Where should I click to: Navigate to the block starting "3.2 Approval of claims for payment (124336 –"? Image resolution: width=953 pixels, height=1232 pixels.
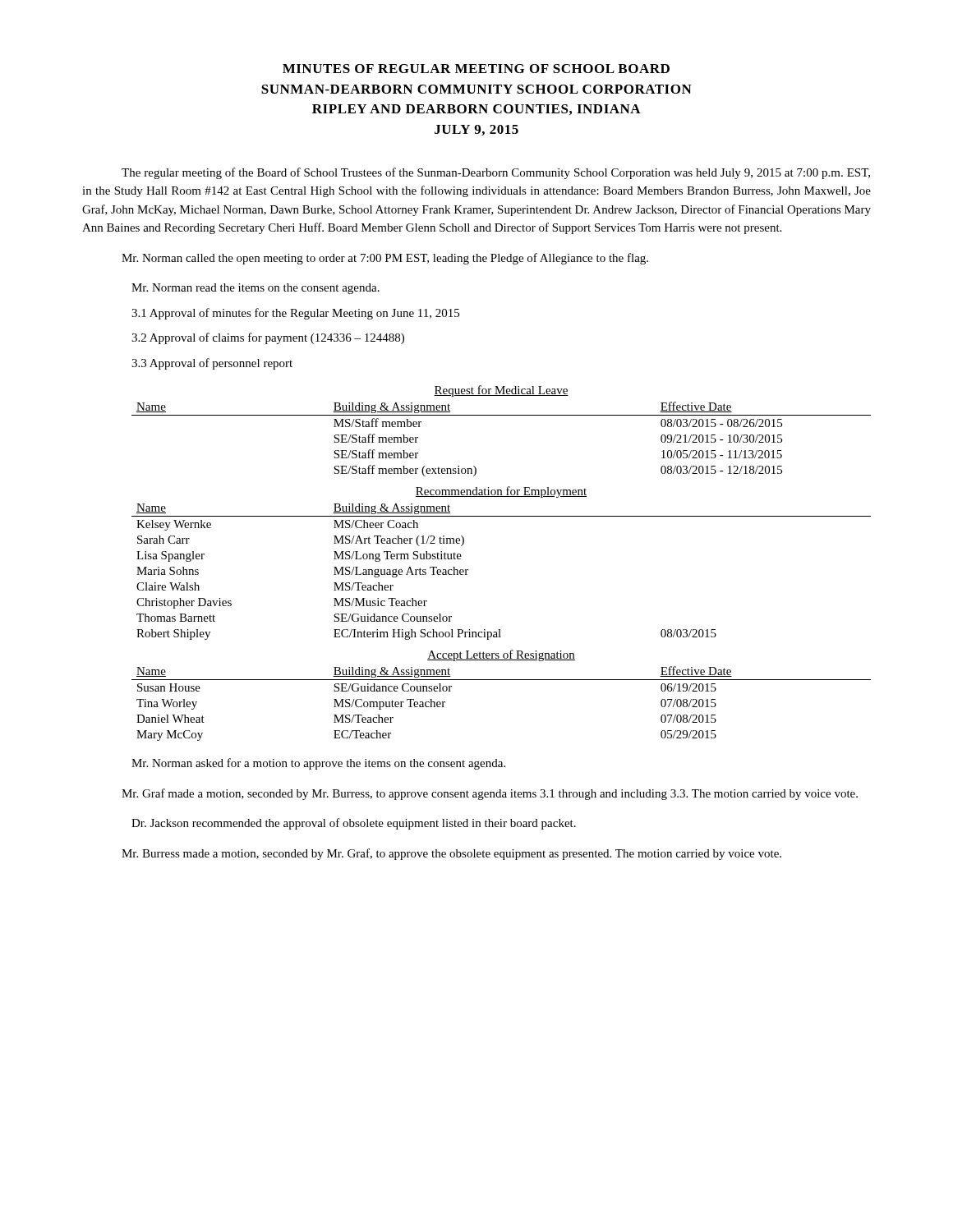tap(268, 338)
